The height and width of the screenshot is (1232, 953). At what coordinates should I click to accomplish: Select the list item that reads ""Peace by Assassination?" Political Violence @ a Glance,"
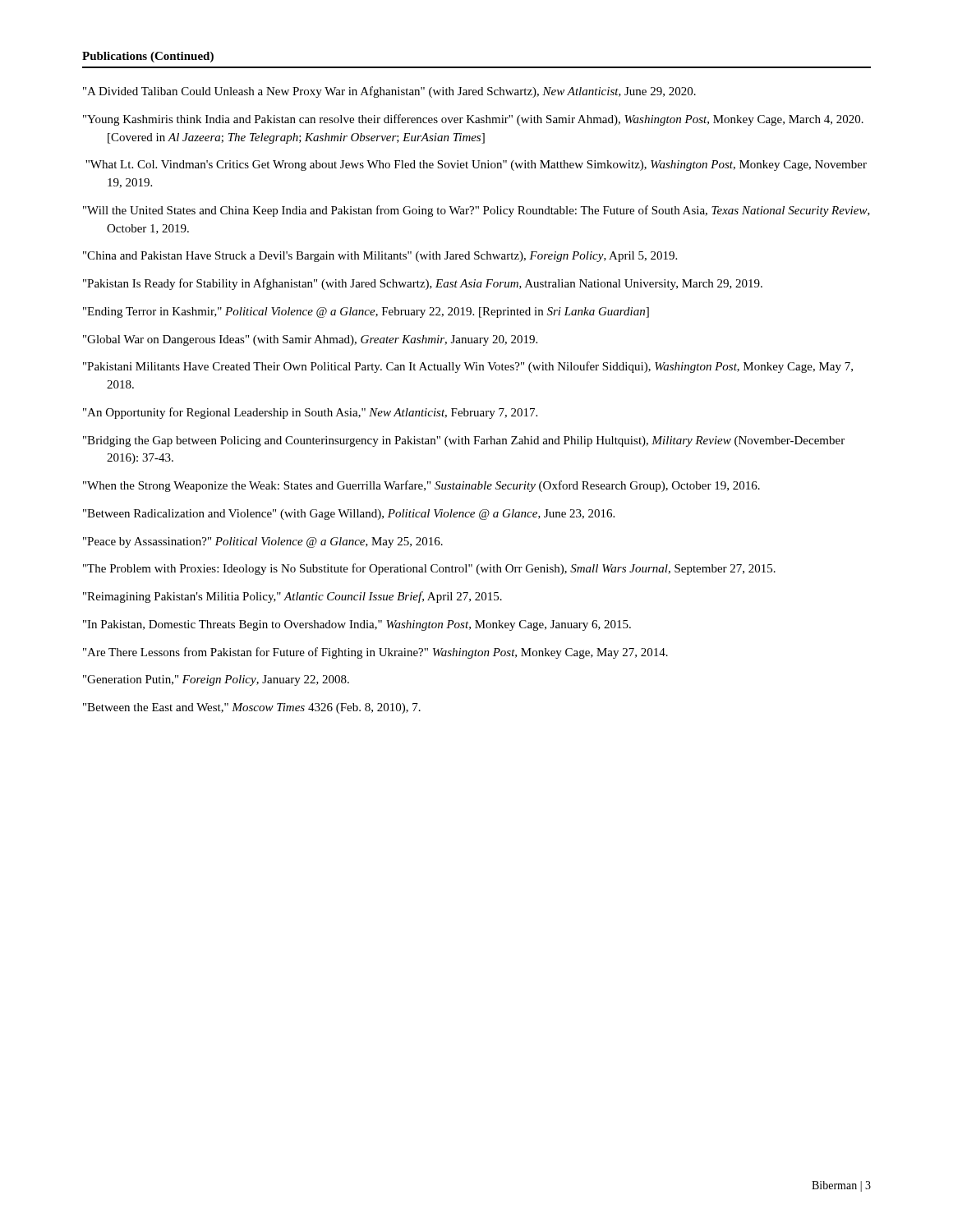tap(263, 541)
